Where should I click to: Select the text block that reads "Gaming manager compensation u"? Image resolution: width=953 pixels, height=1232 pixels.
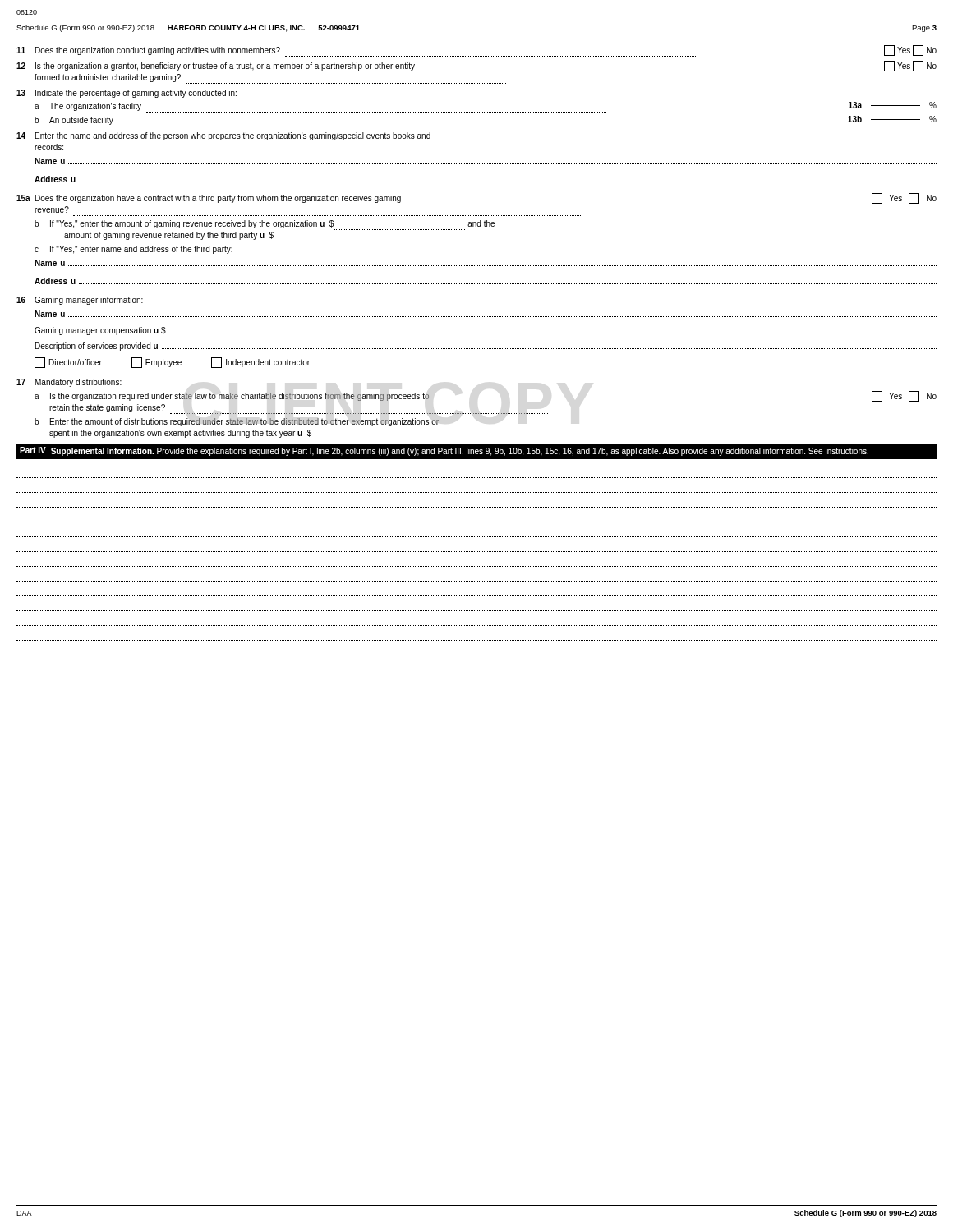[171, 331]
